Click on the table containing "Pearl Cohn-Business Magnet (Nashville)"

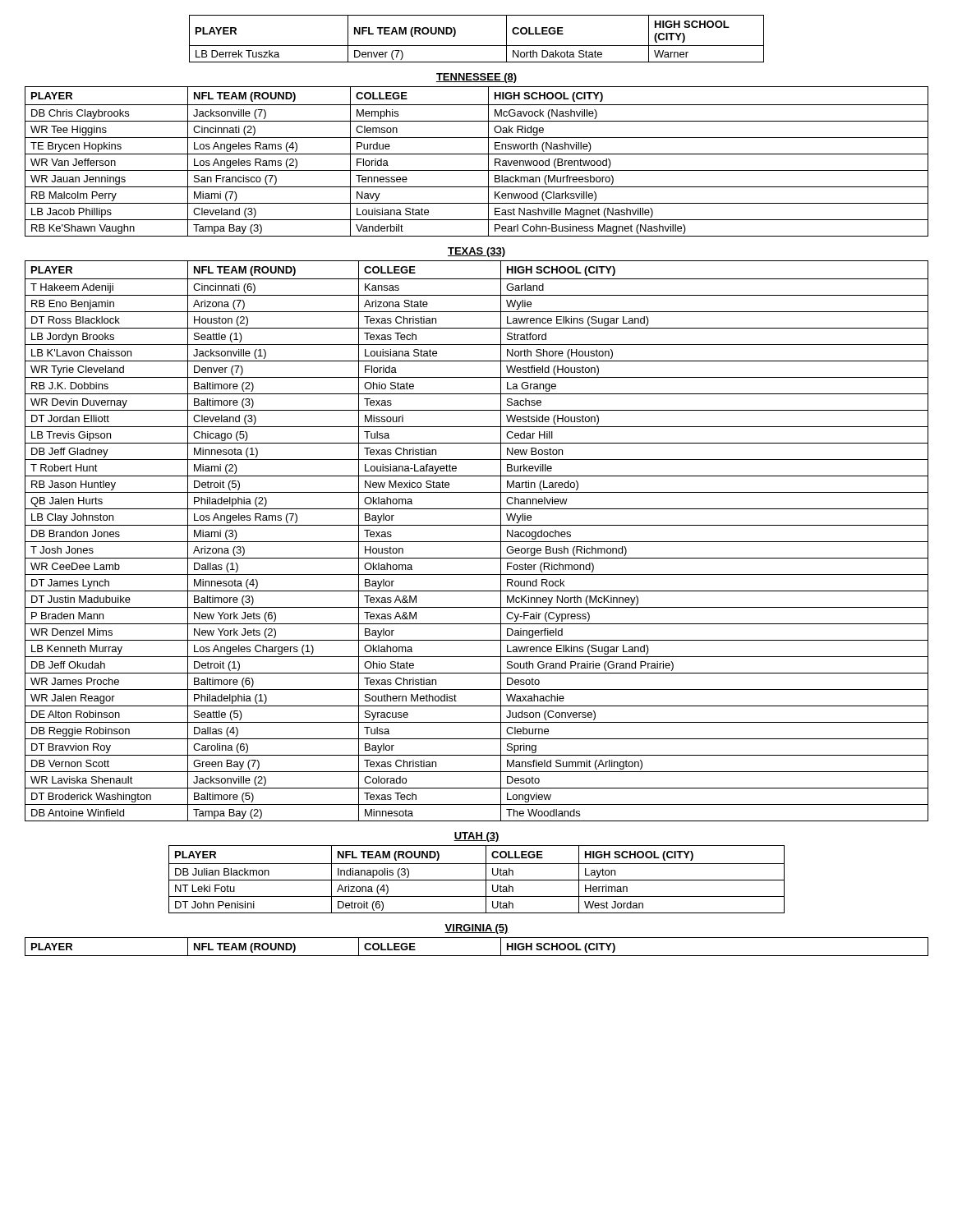coord(476,161)
